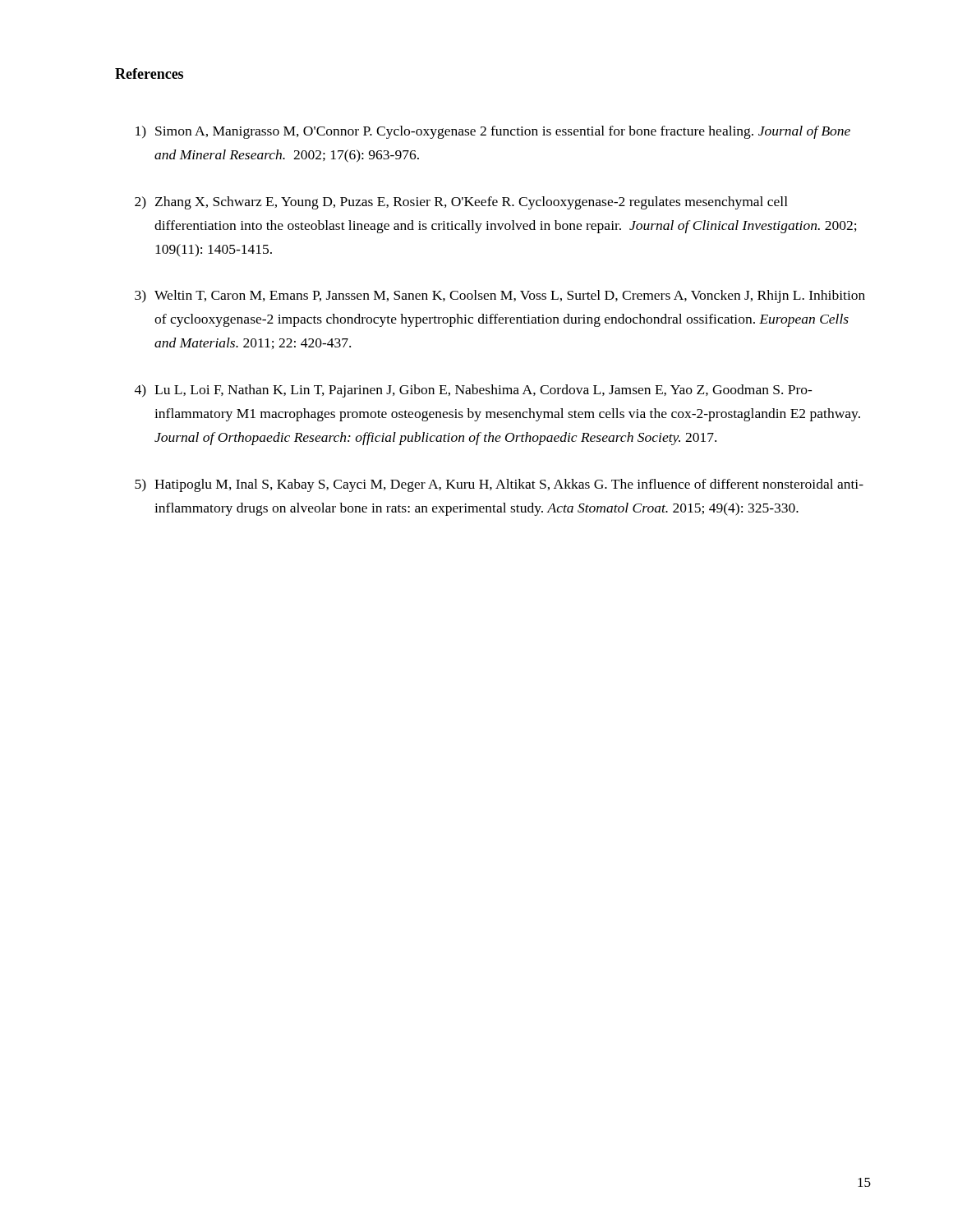Image resolution: width=953 pixels, height=1232 pixels.
Task: Locate the block of text that opens with "5) Hatipoglu M, Inal S, Kabay"
Action: (x=493, y=496)
